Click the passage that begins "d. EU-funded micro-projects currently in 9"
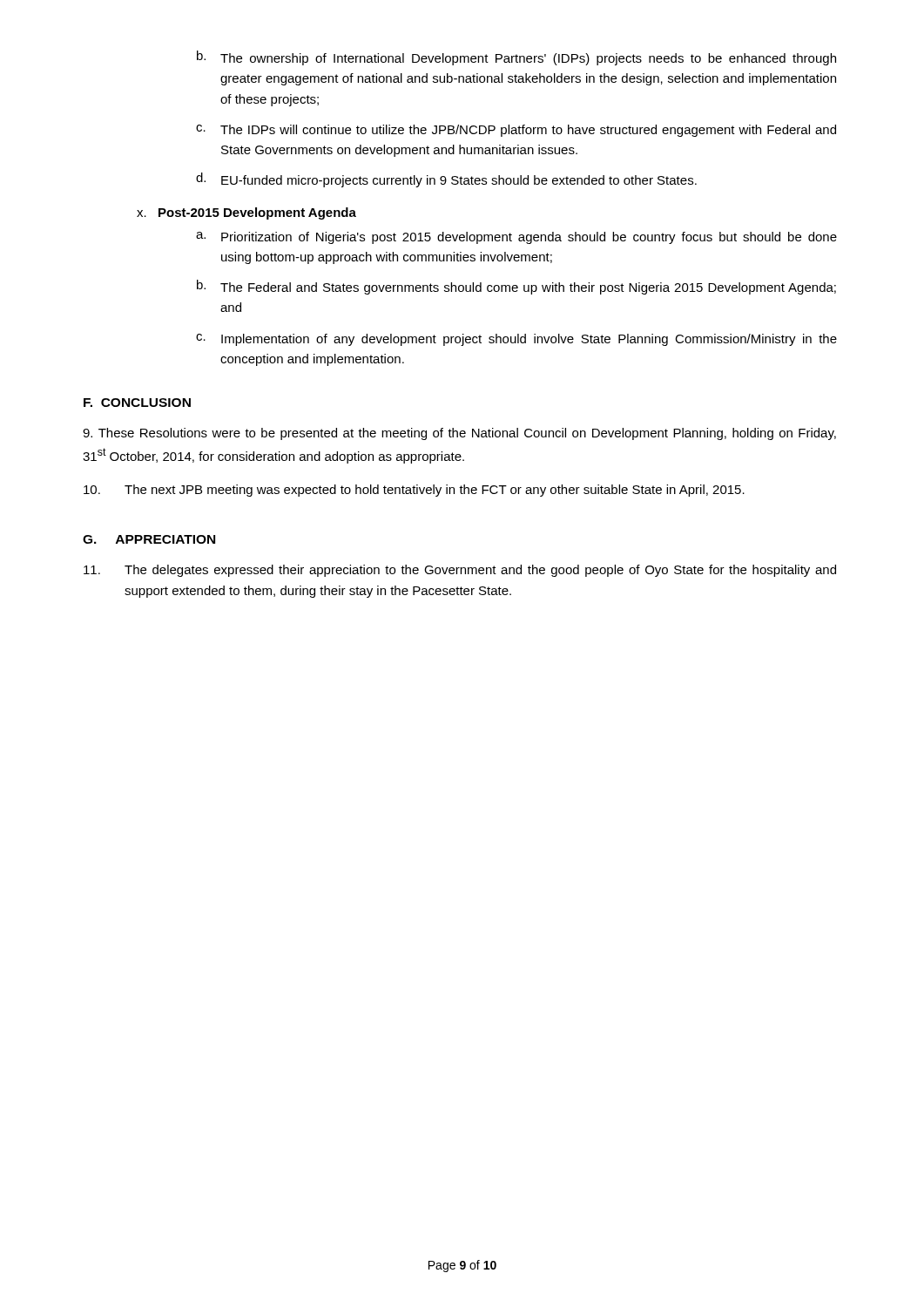The height and width of the screenshot is (1307, 924). (x=516, y=180)
